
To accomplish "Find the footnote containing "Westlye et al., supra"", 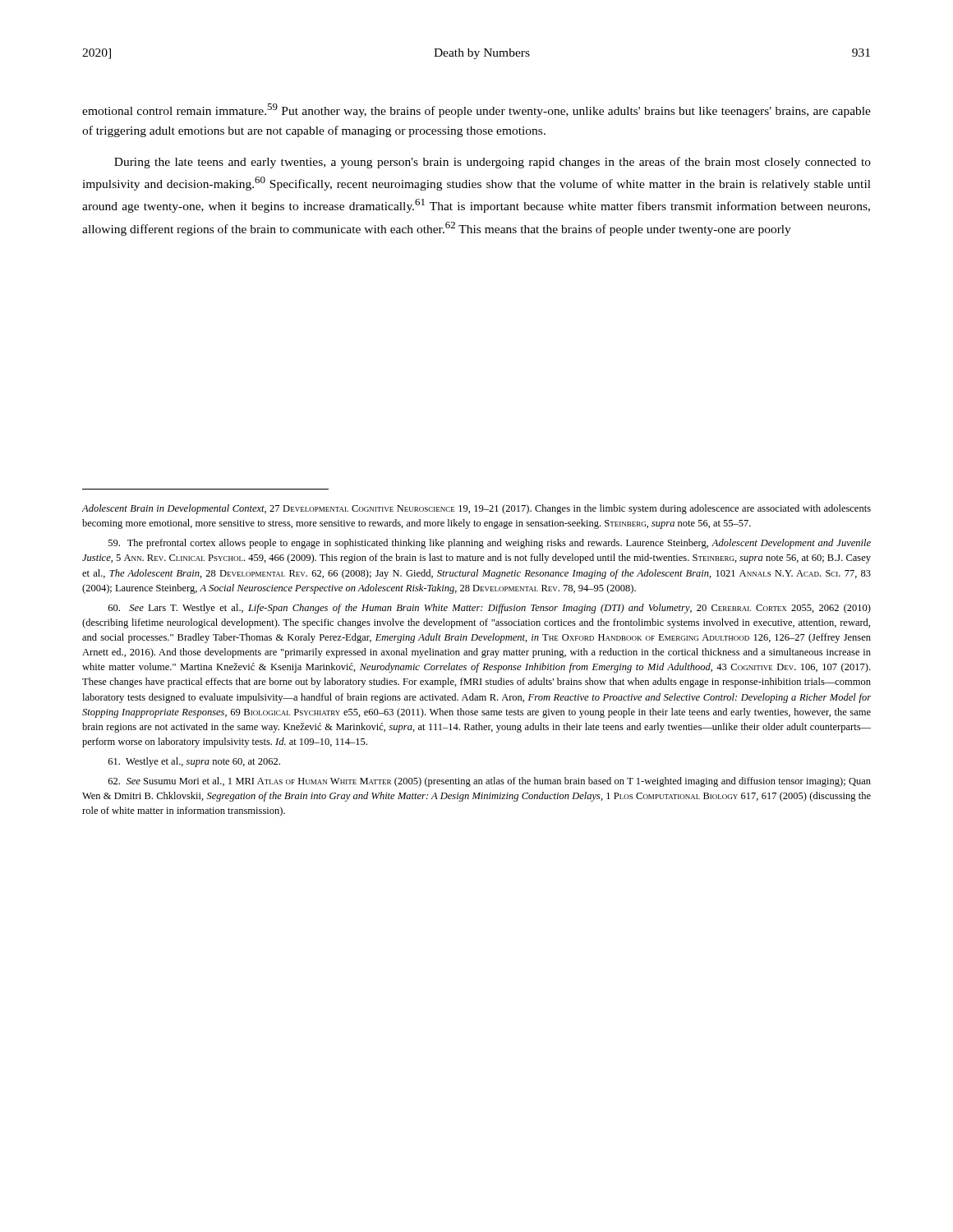I will tap(194, 762).
